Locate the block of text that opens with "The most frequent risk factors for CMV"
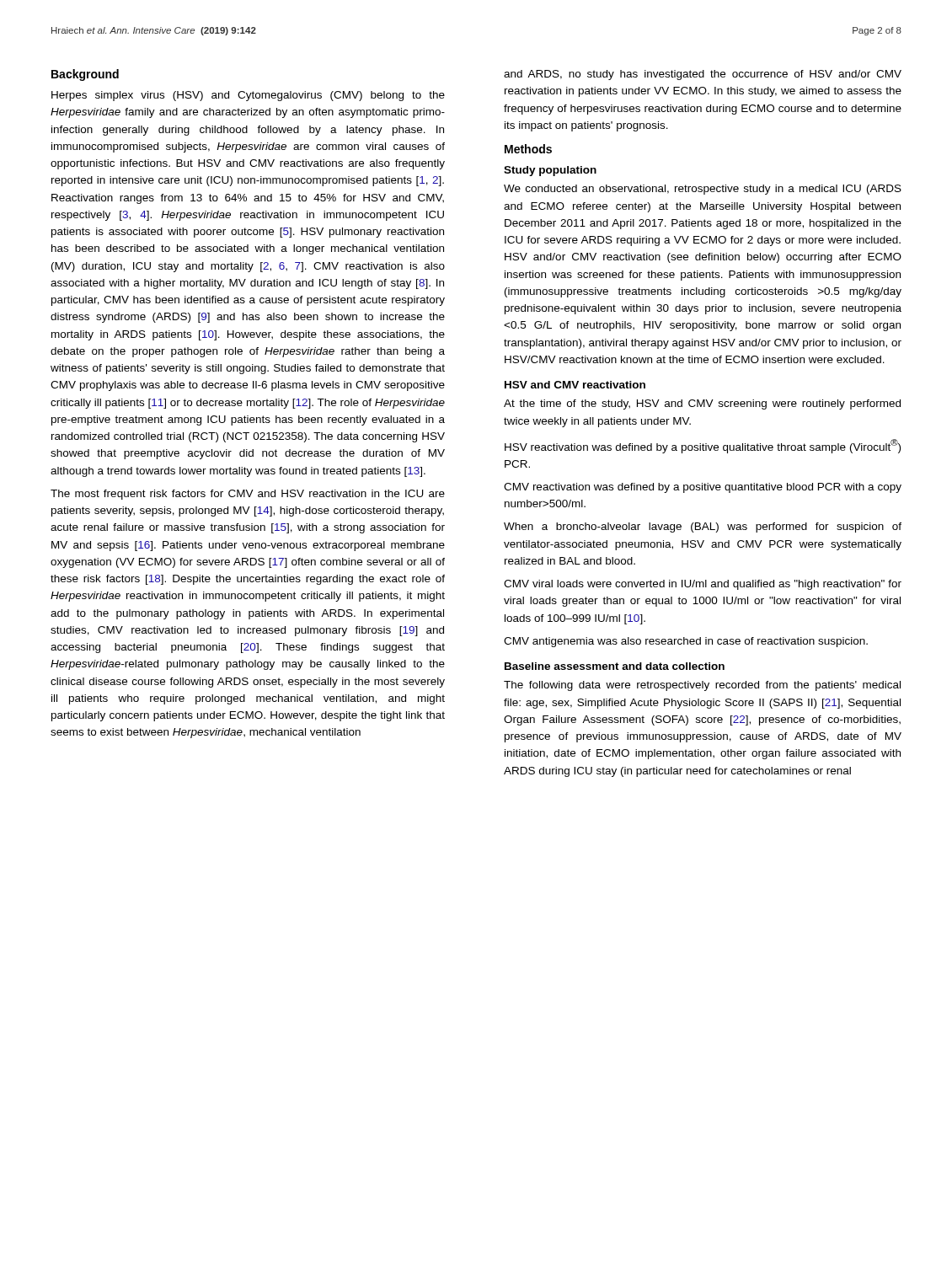This screenshot has height=1264, width=952. [248, 613]
